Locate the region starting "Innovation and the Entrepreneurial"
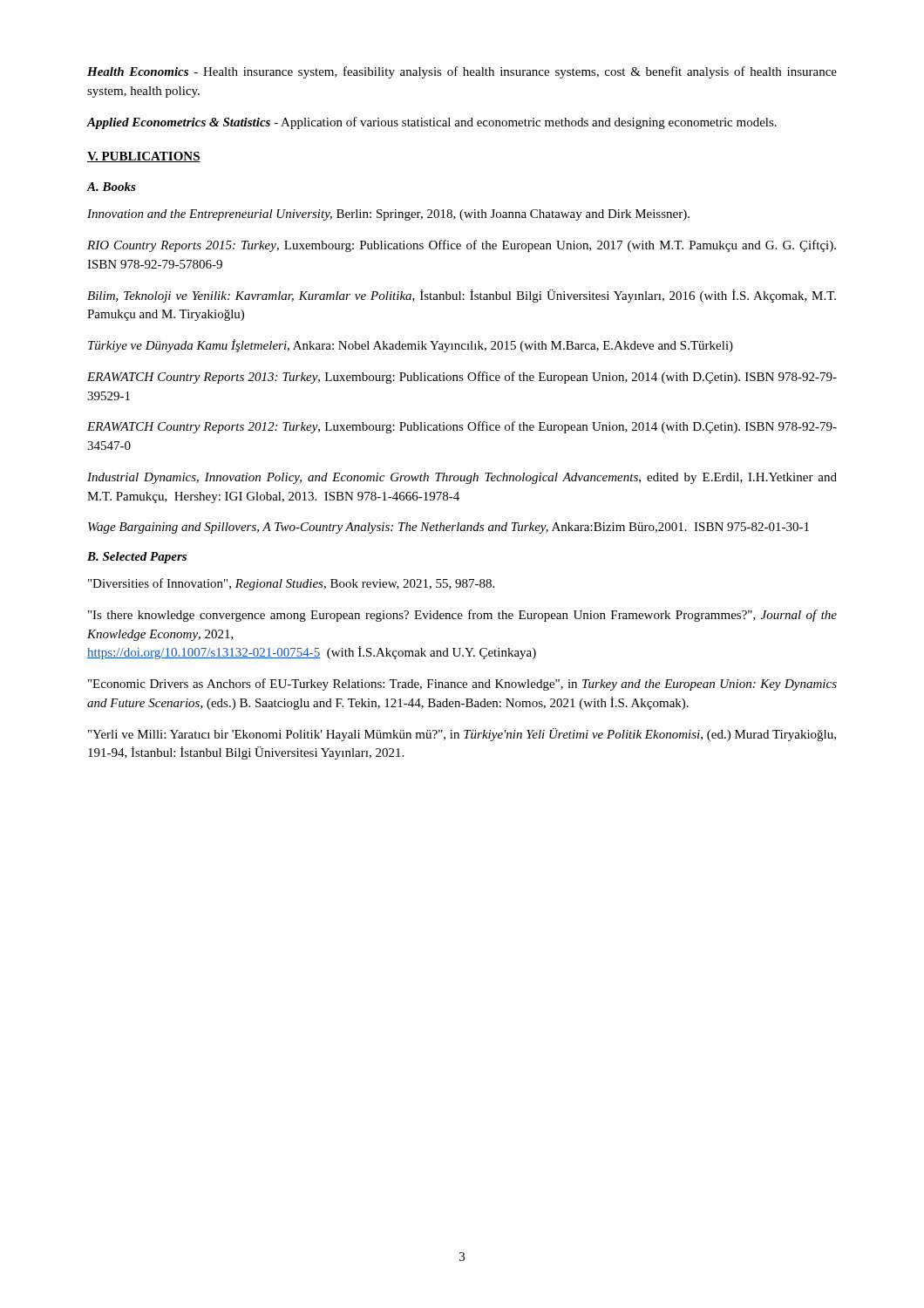The height and width of the screenshot is (1308, 924). [x=462, y=215]
